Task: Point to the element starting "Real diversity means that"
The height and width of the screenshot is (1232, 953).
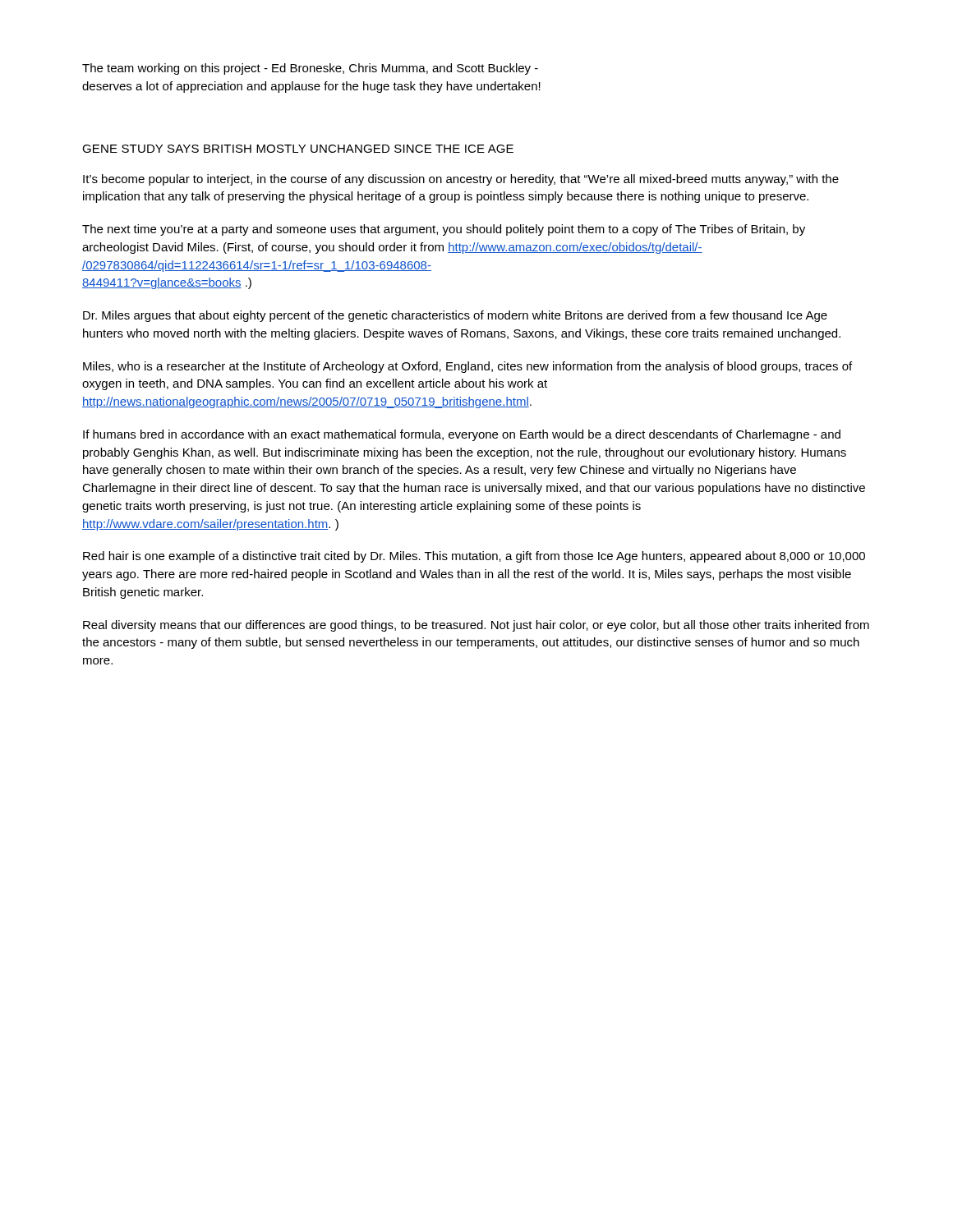Action: [x=476, y=642]
